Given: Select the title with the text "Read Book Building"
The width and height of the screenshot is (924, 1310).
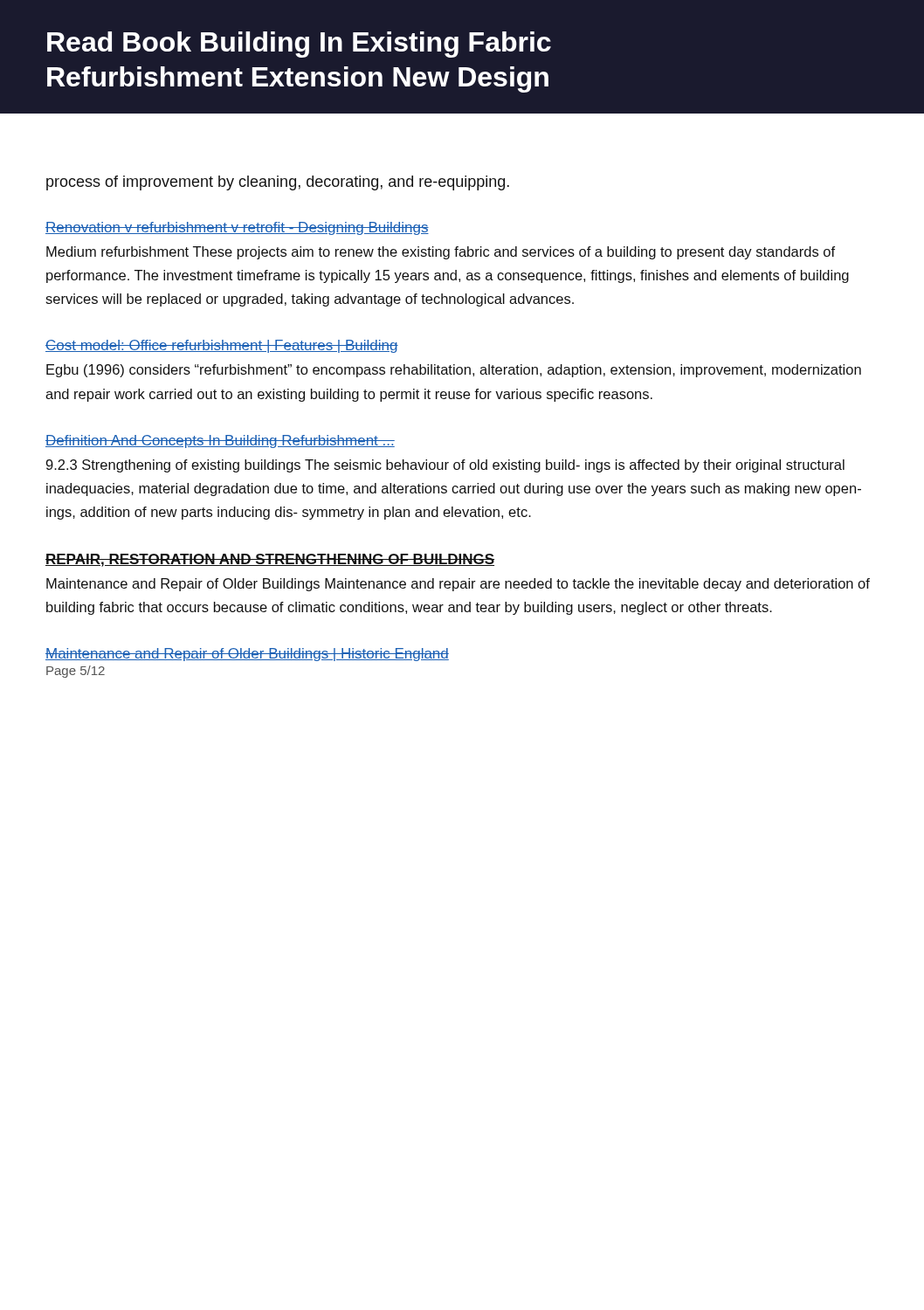Looking at the screenshot, I should point(462,59).
